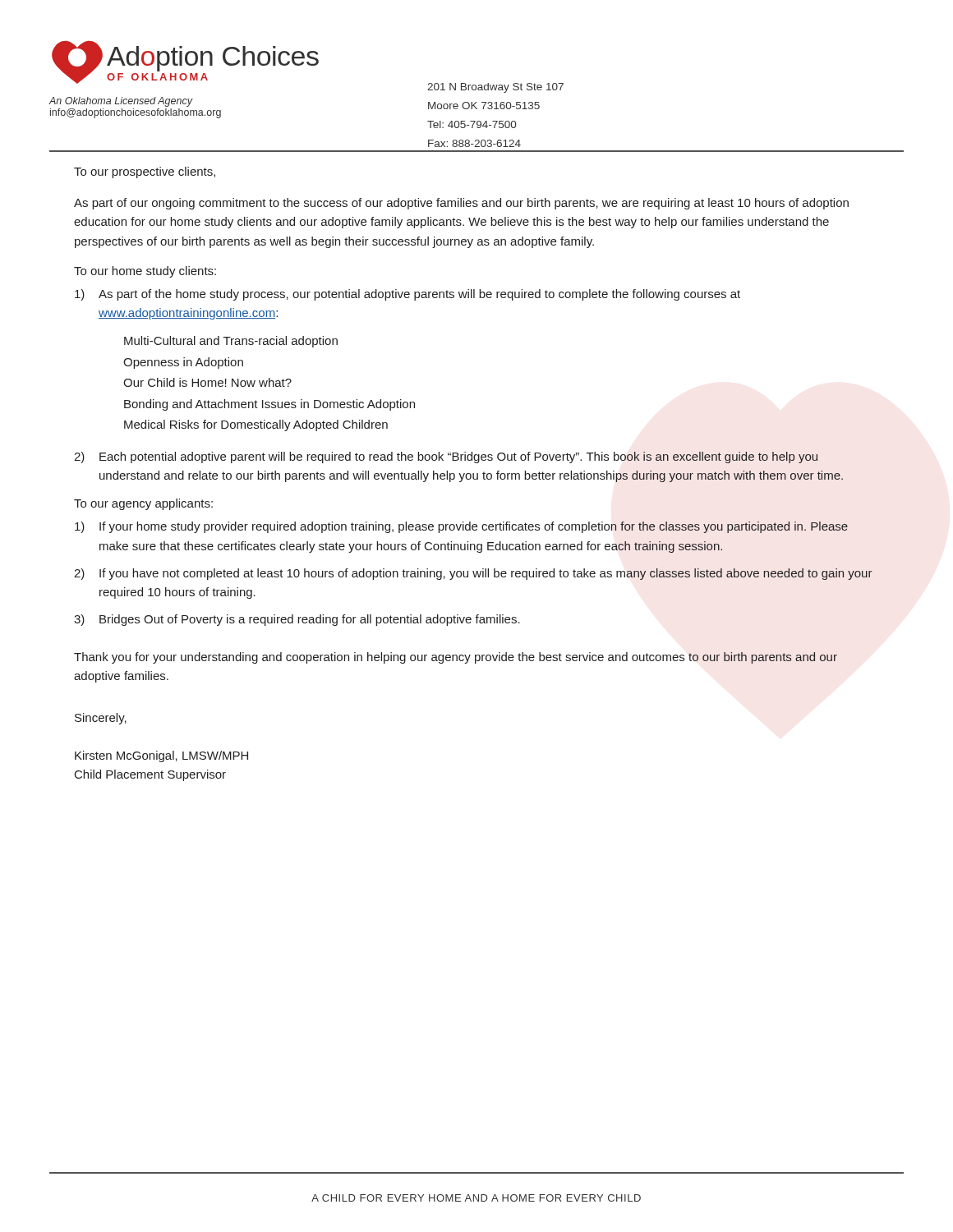The image size is (953, 1232).
Task: Where does it say "Kirsten McGonigal, LMSW/MPH Child Placement Supervisor"?
Action: tap(162, 765)
